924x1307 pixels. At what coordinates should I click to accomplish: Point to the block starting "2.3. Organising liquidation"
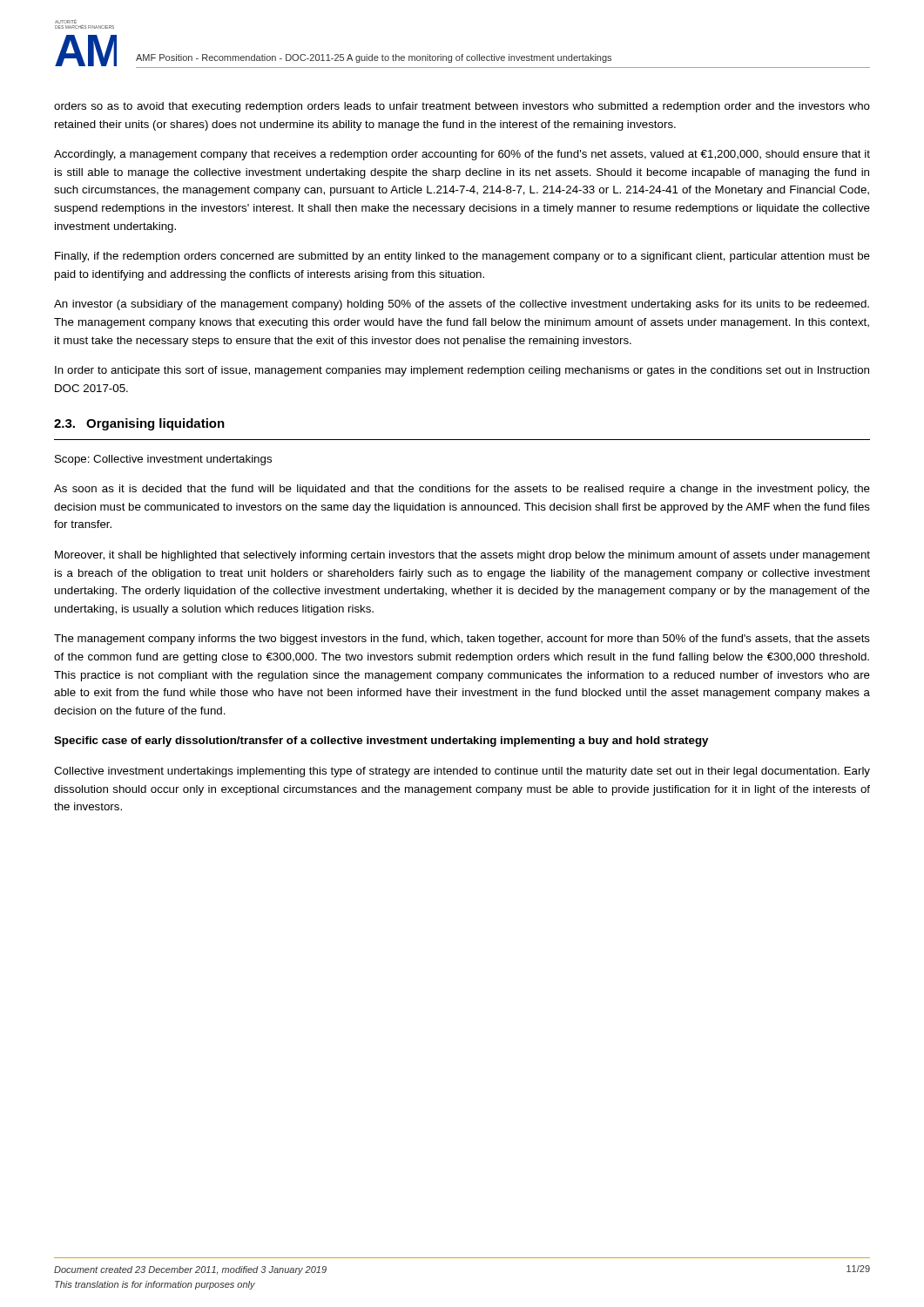click(x=139, y=423)
